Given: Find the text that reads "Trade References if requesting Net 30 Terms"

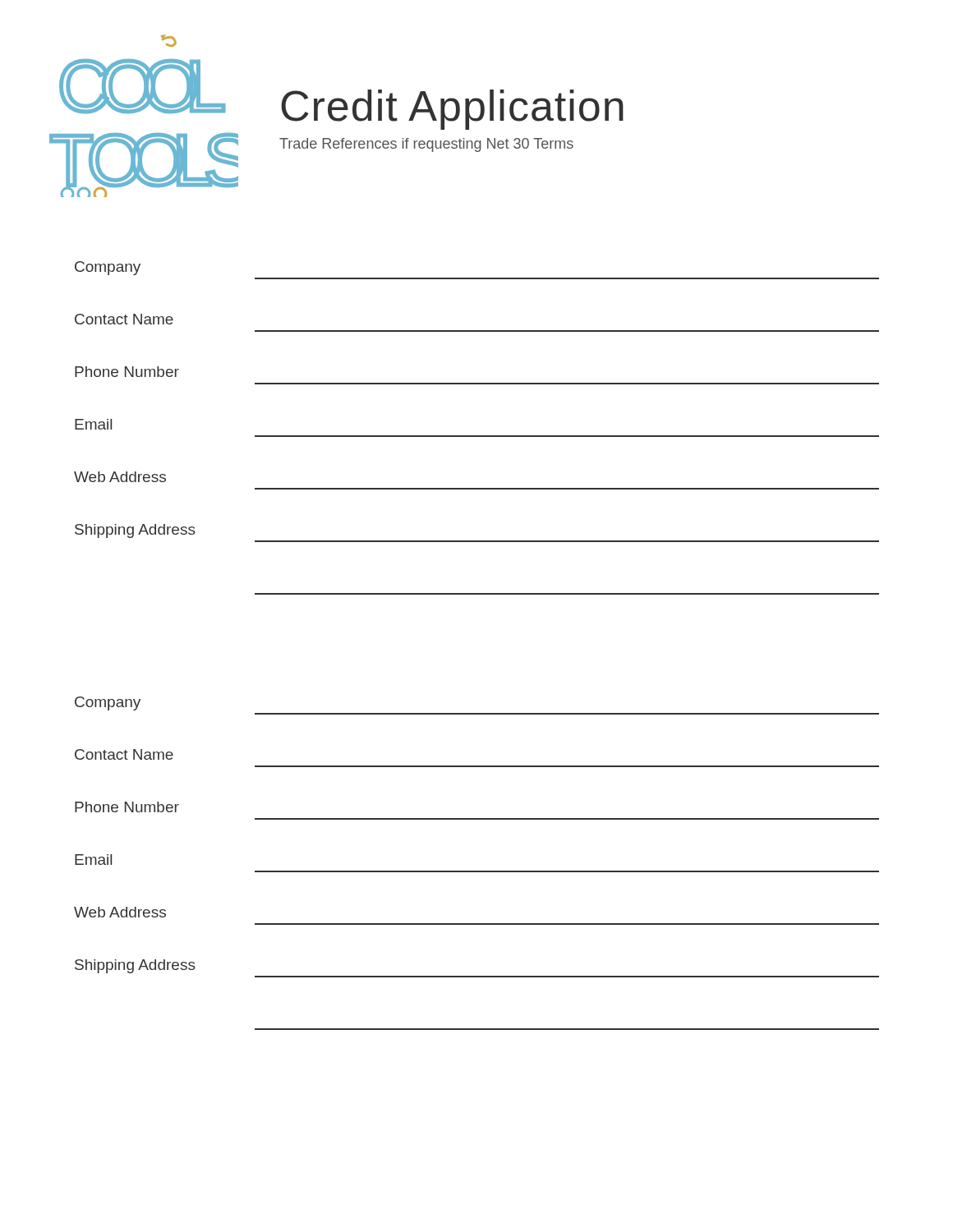Looking at the screenshot, I should 453,144.
